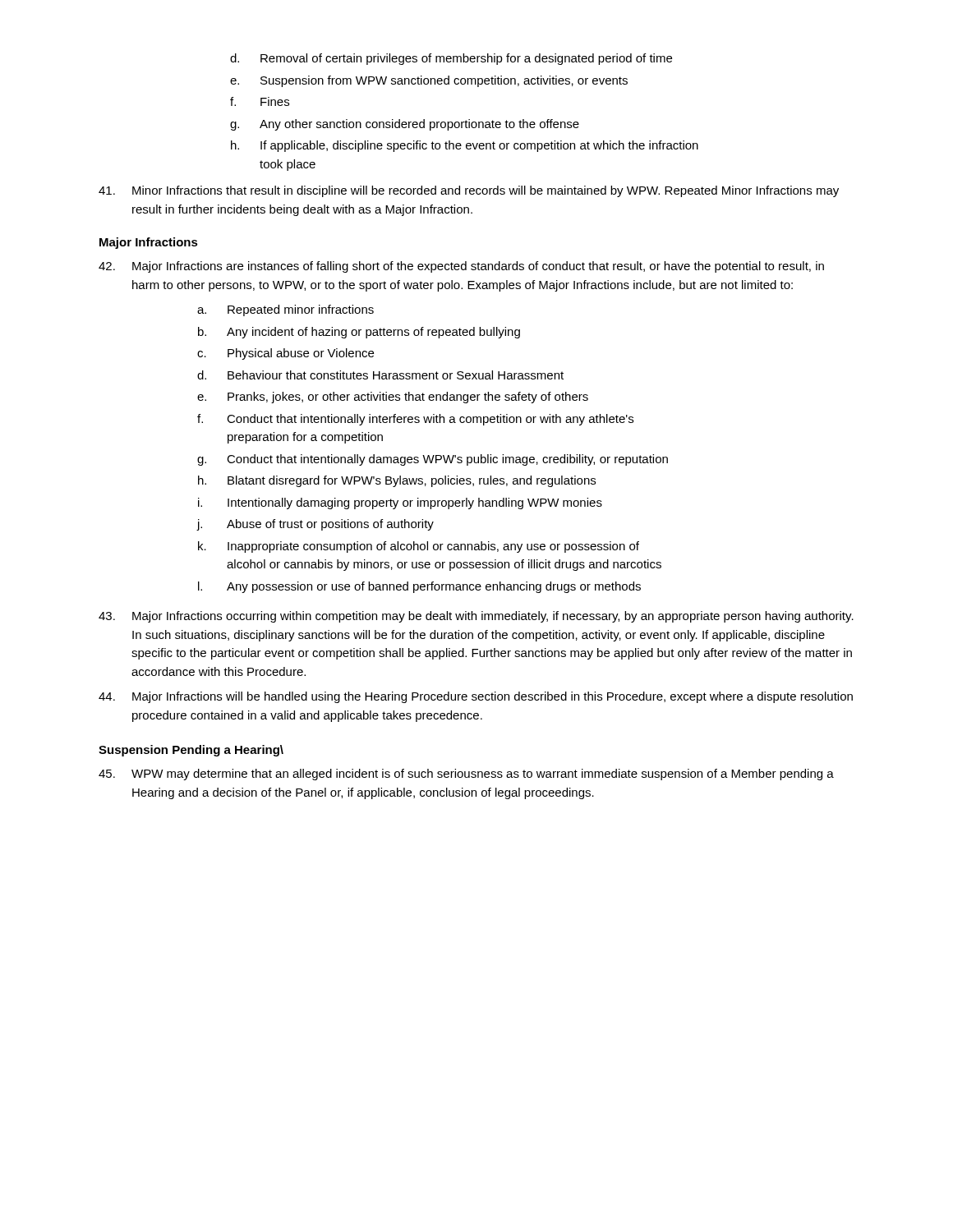Point to the block beginning "l. Any possession or use of banned"

pyautogui.click(x=526, y=586)
